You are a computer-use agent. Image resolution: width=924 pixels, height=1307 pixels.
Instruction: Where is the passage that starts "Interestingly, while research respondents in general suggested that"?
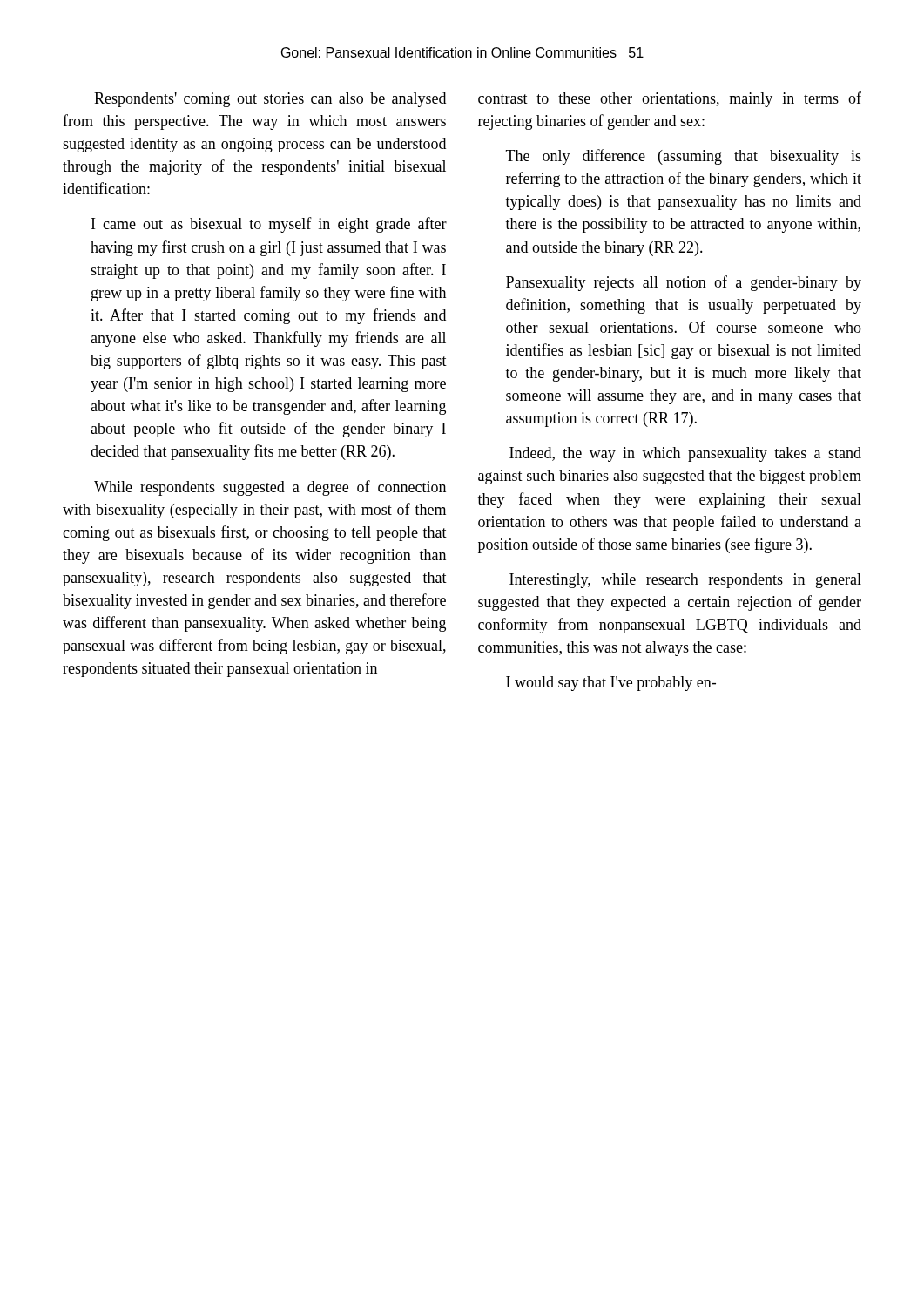[669, 613]
